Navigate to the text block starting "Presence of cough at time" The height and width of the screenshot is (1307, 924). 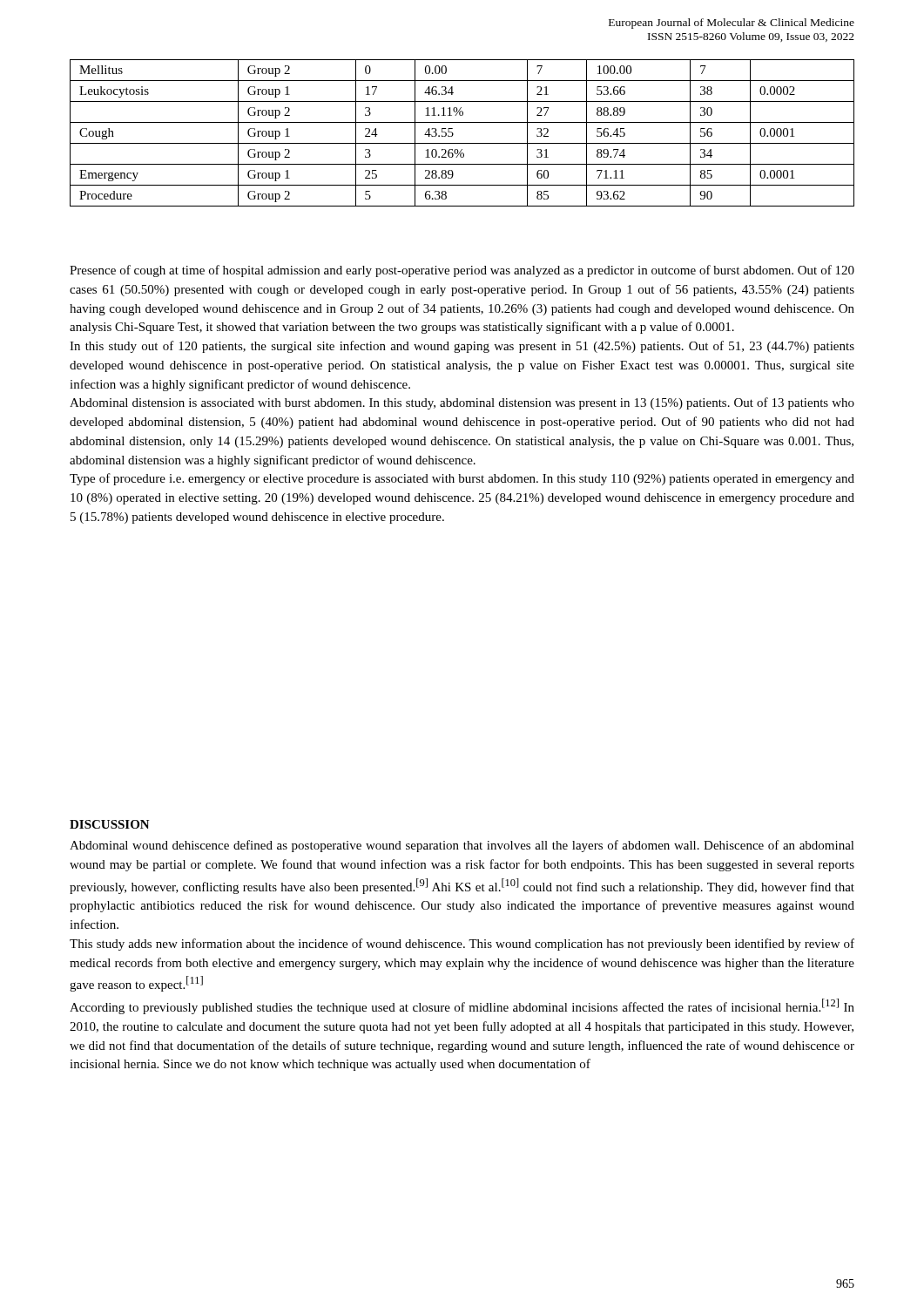tap(462, 299)
